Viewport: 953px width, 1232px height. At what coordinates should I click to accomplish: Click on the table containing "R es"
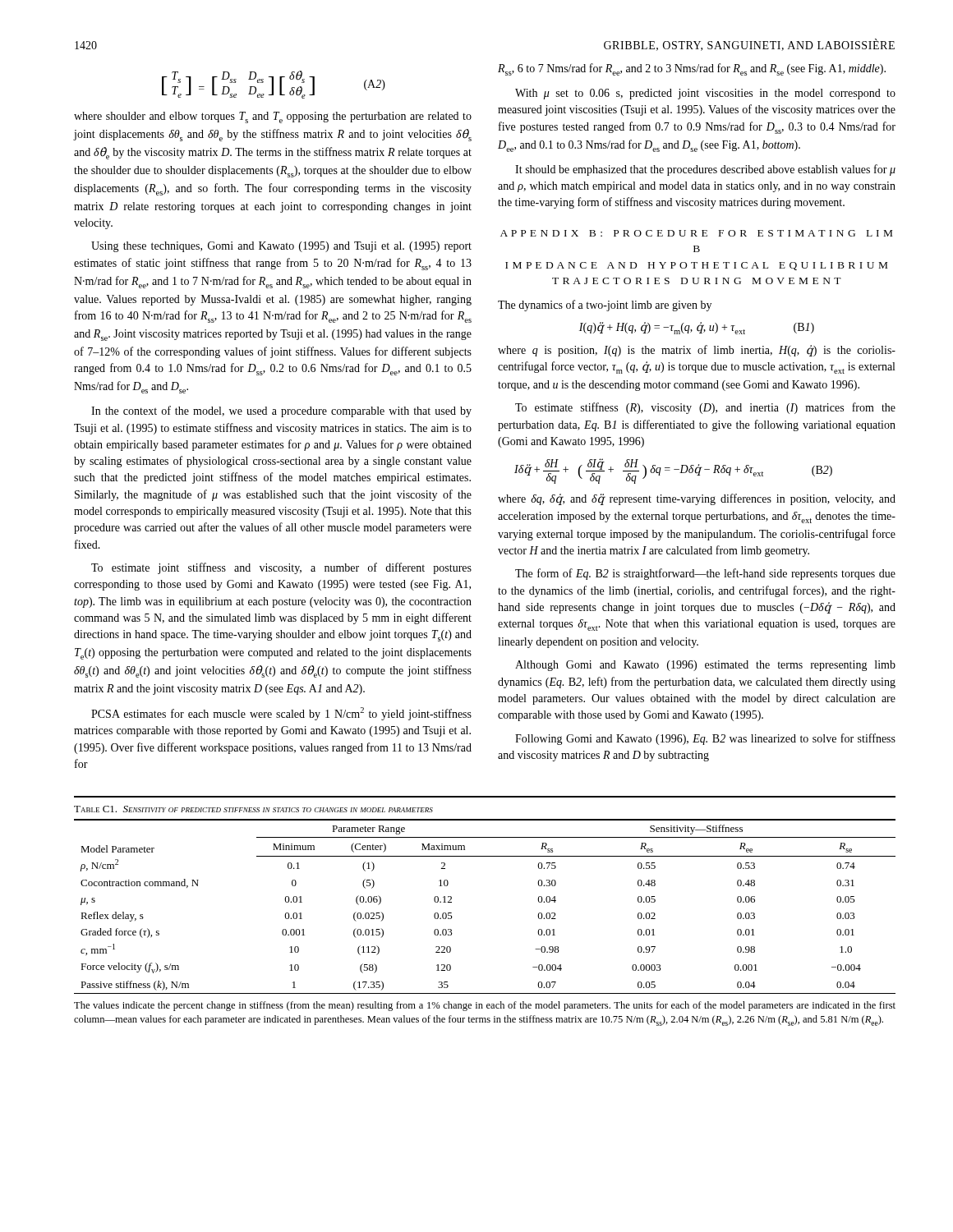(485, 895)
